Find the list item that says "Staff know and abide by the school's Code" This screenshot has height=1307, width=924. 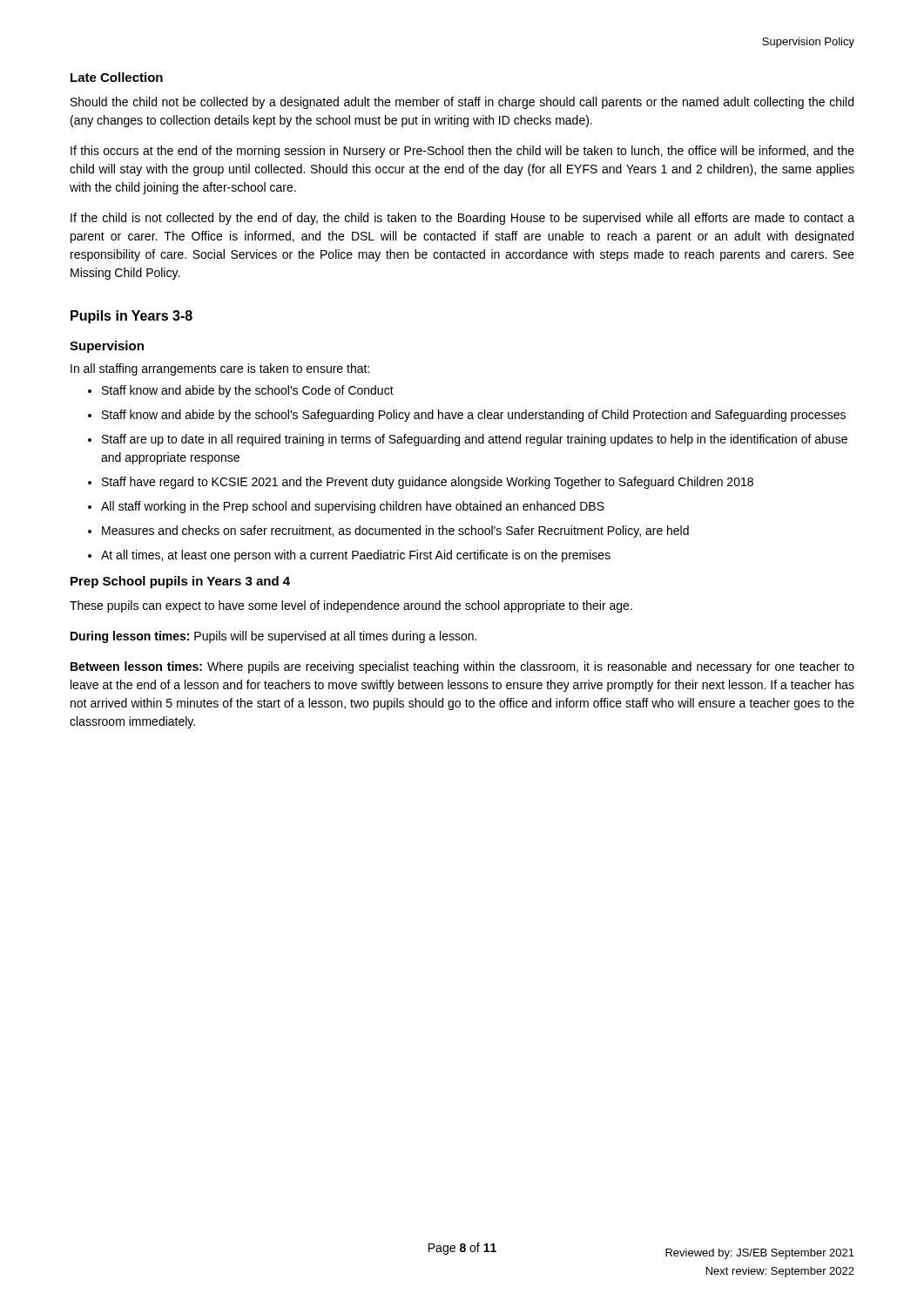pyautogui.click(x=462, y=473)
